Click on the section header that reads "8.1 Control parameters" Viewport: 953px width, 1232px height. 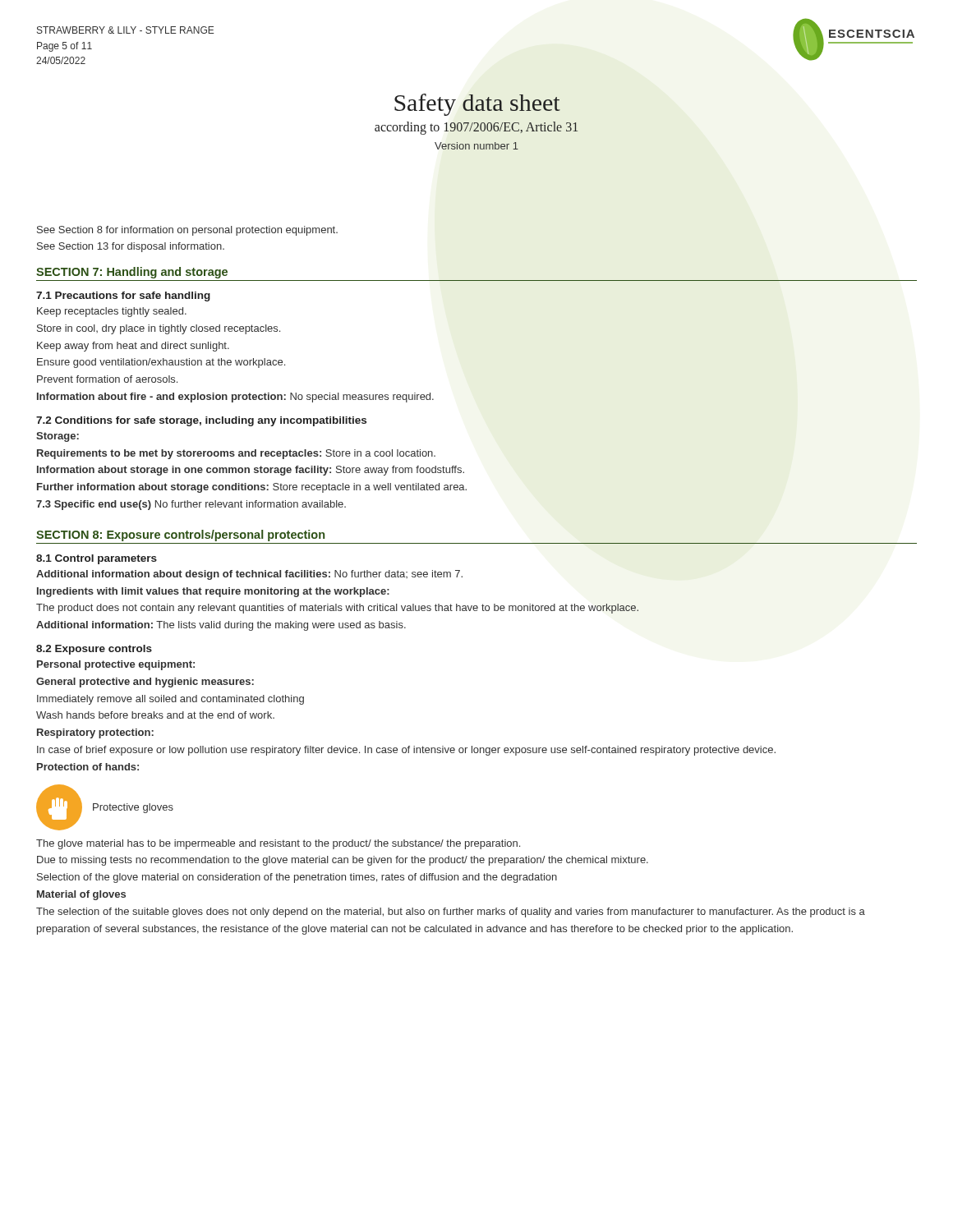(97, 558)
